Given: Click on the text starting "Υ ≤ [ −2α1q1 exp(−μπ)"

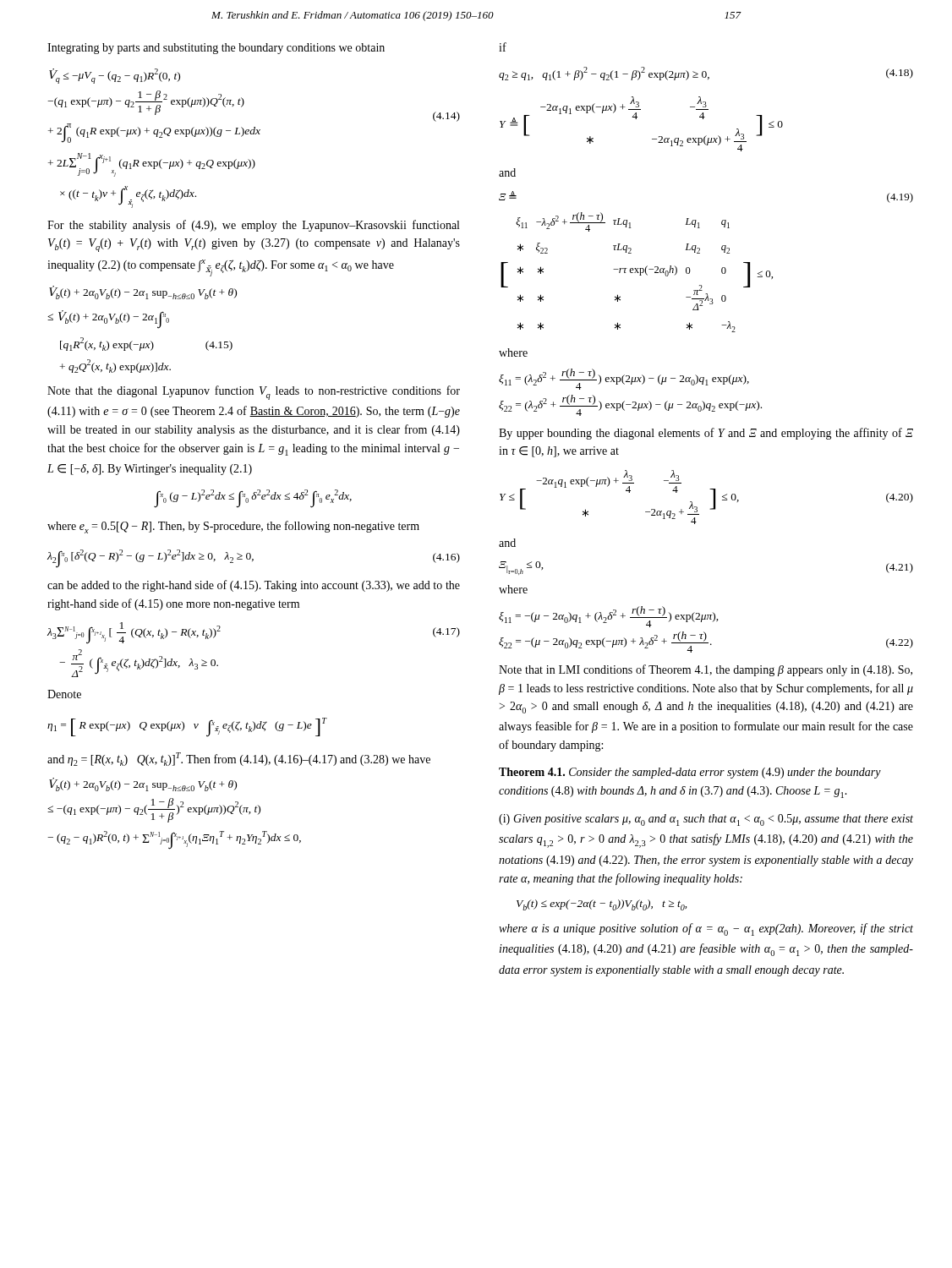Looking at the screenshot, I should [706, 498].
